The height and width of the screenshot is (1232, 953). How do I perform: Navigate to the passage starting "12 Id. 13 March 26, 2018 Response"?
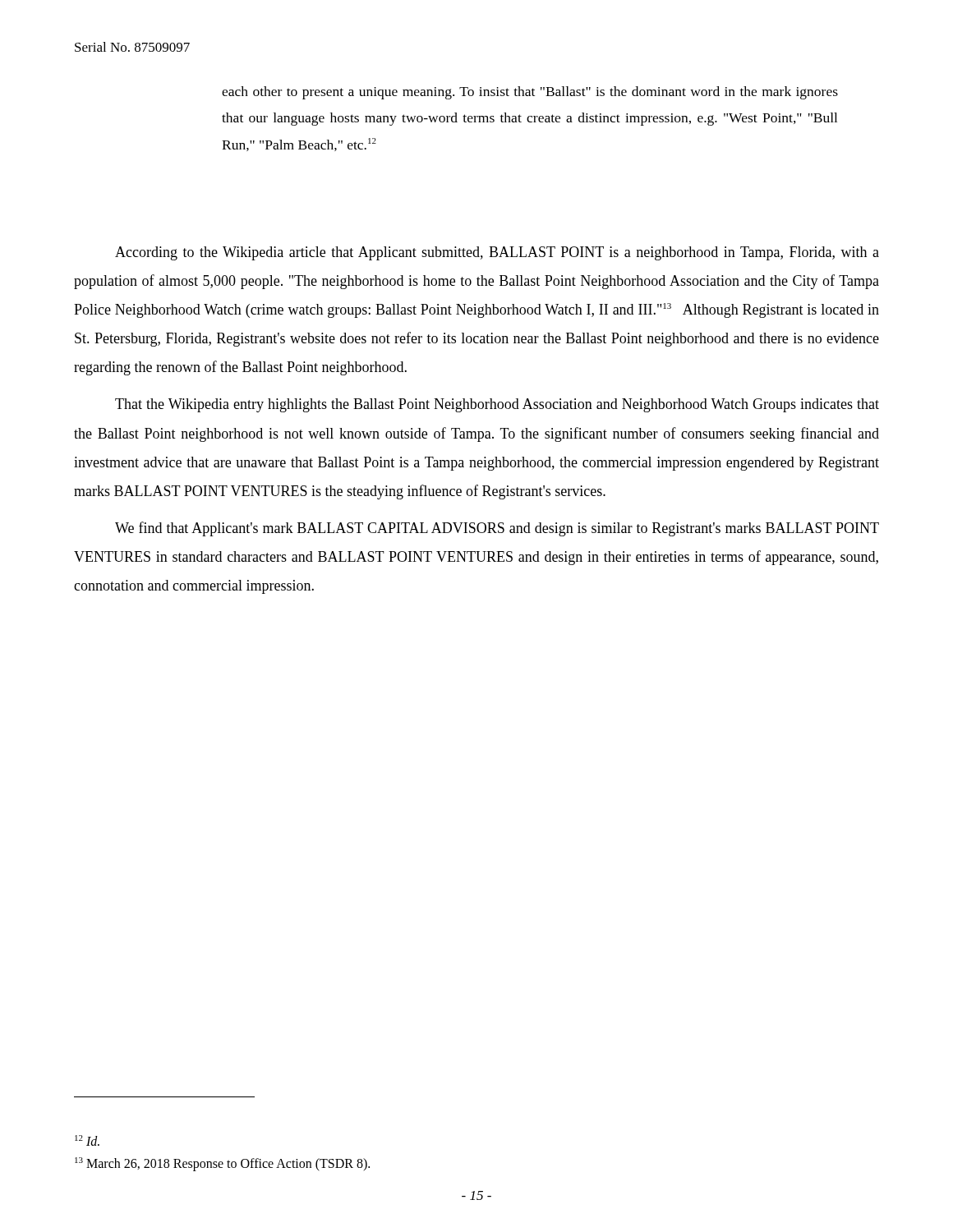tap(87, 1140)
